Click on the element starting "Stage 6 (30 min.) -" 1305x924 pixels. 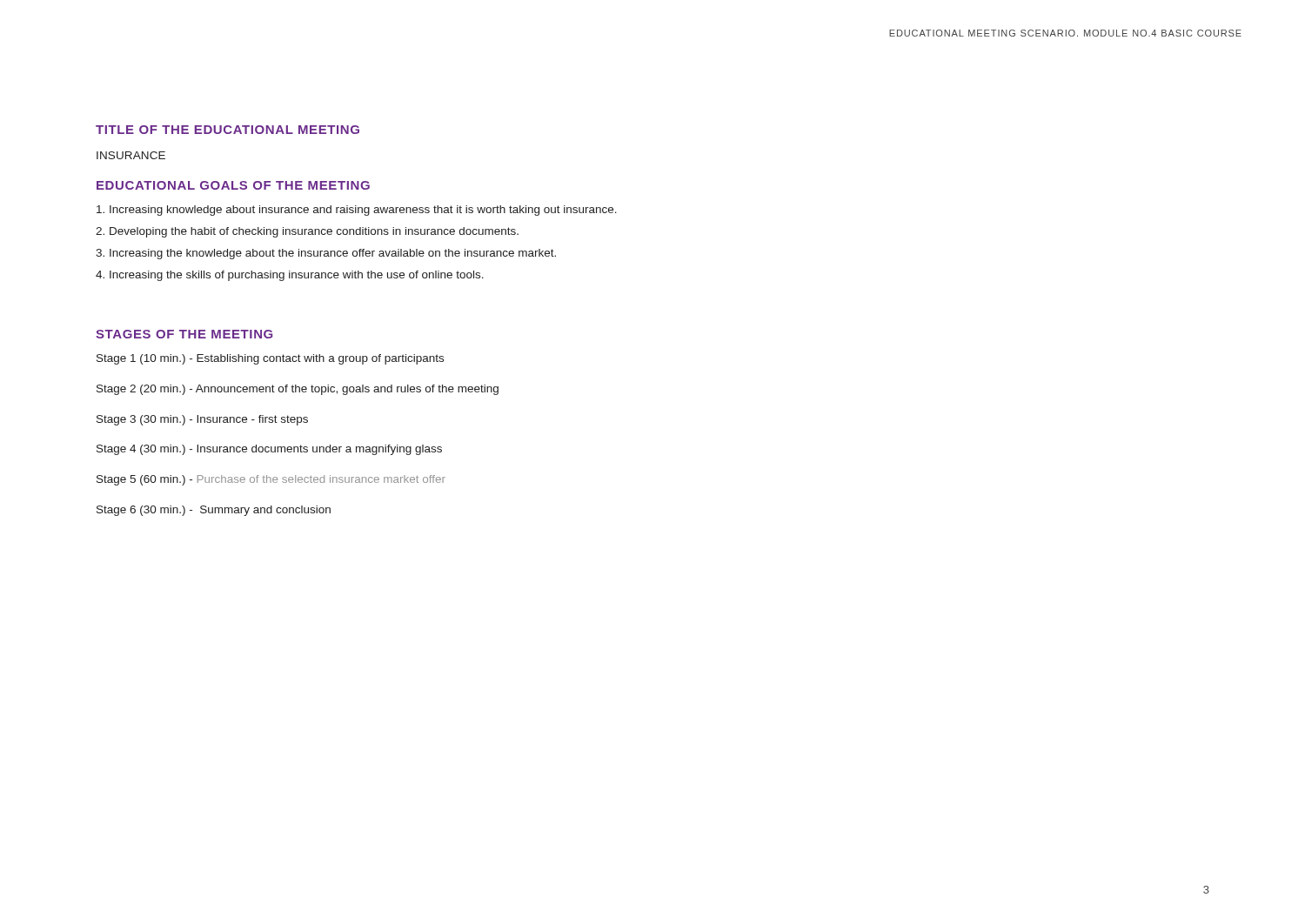pos(213,510)
